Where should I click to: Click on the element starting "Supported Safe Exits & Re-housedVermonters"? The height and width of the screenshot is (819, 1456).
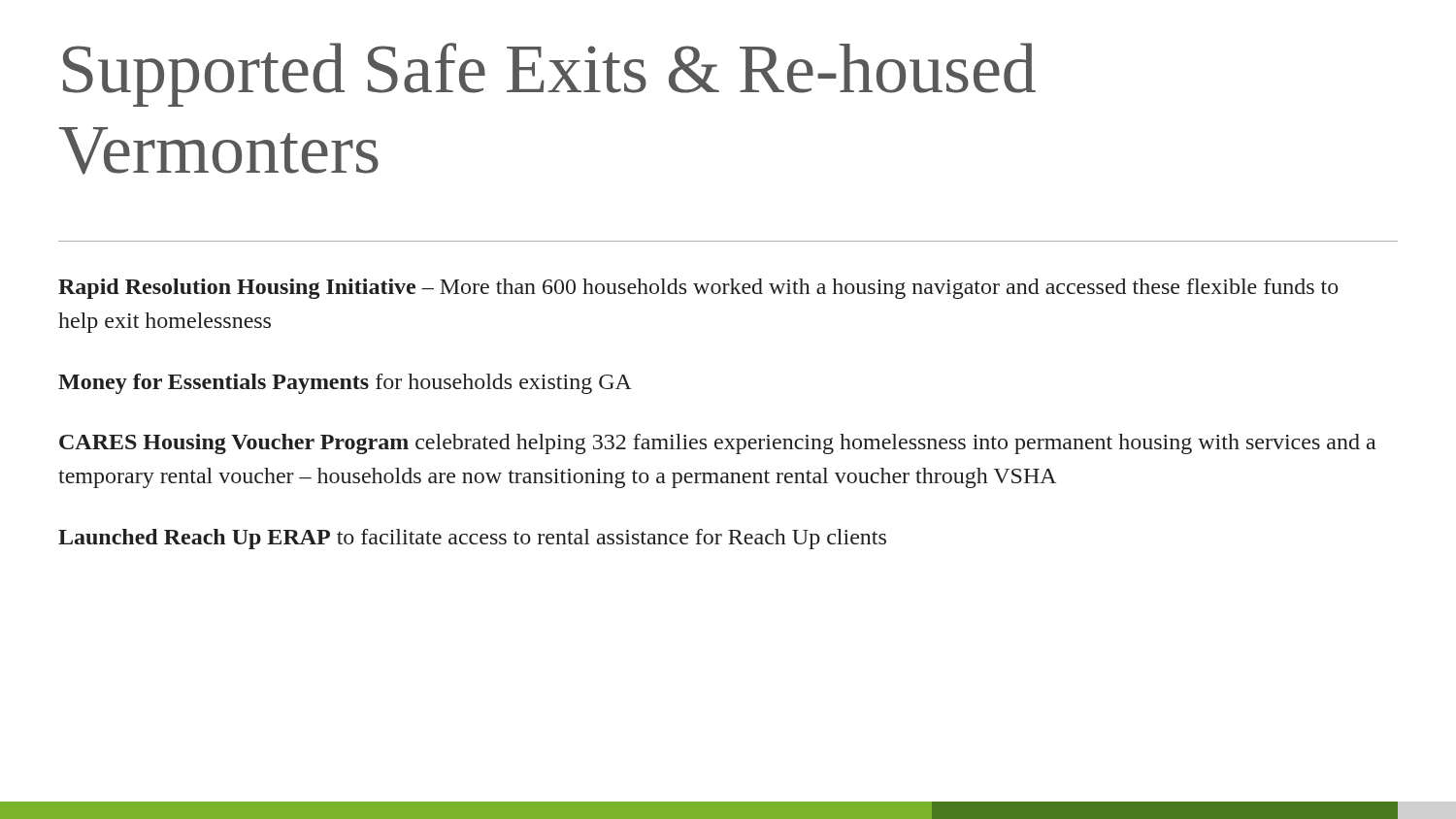(728, 109)
